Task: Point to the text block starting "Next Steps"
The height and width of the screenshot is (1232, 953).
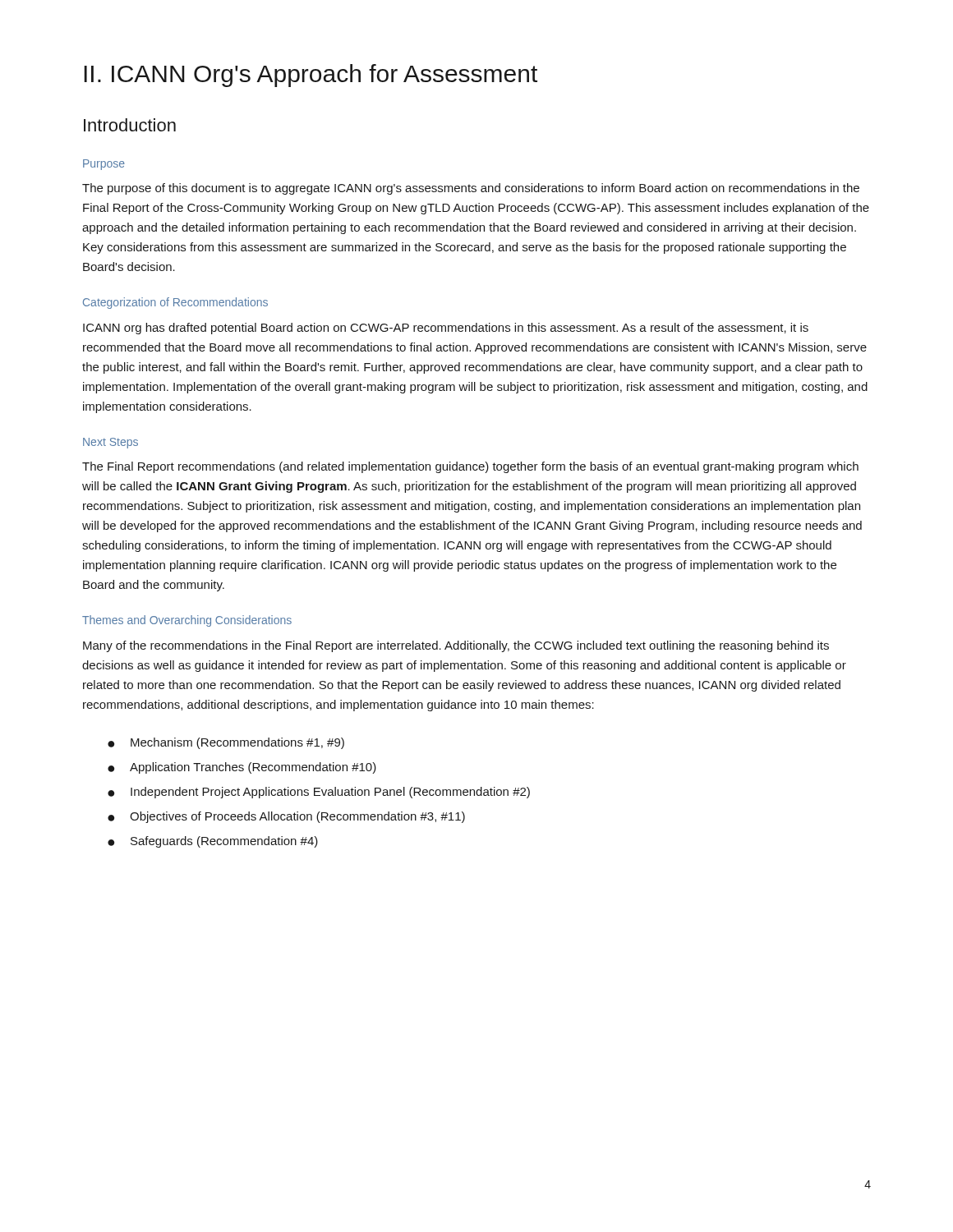Action: (110, 442)
